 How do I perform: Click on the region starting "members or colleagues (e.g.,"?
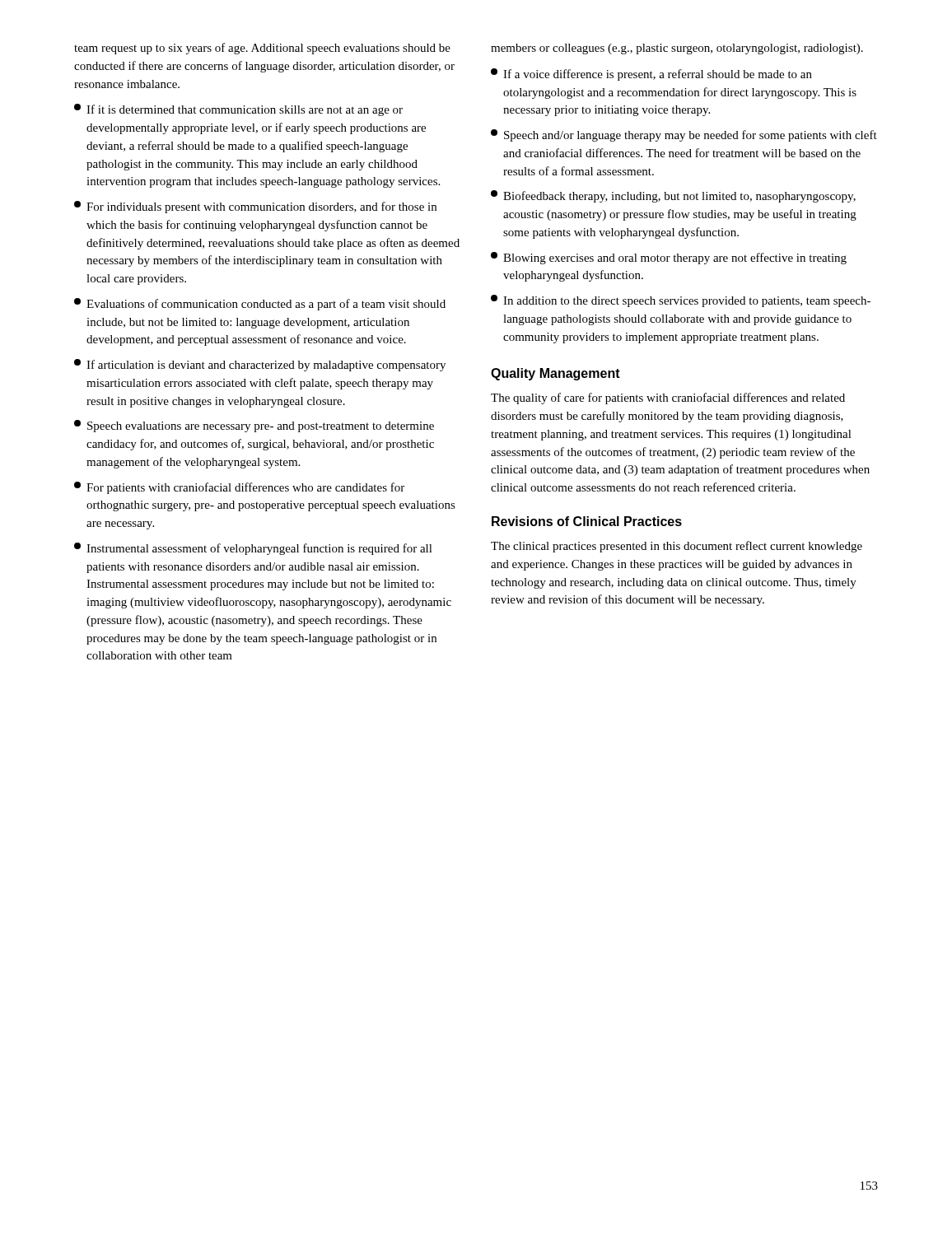[677, 48]
